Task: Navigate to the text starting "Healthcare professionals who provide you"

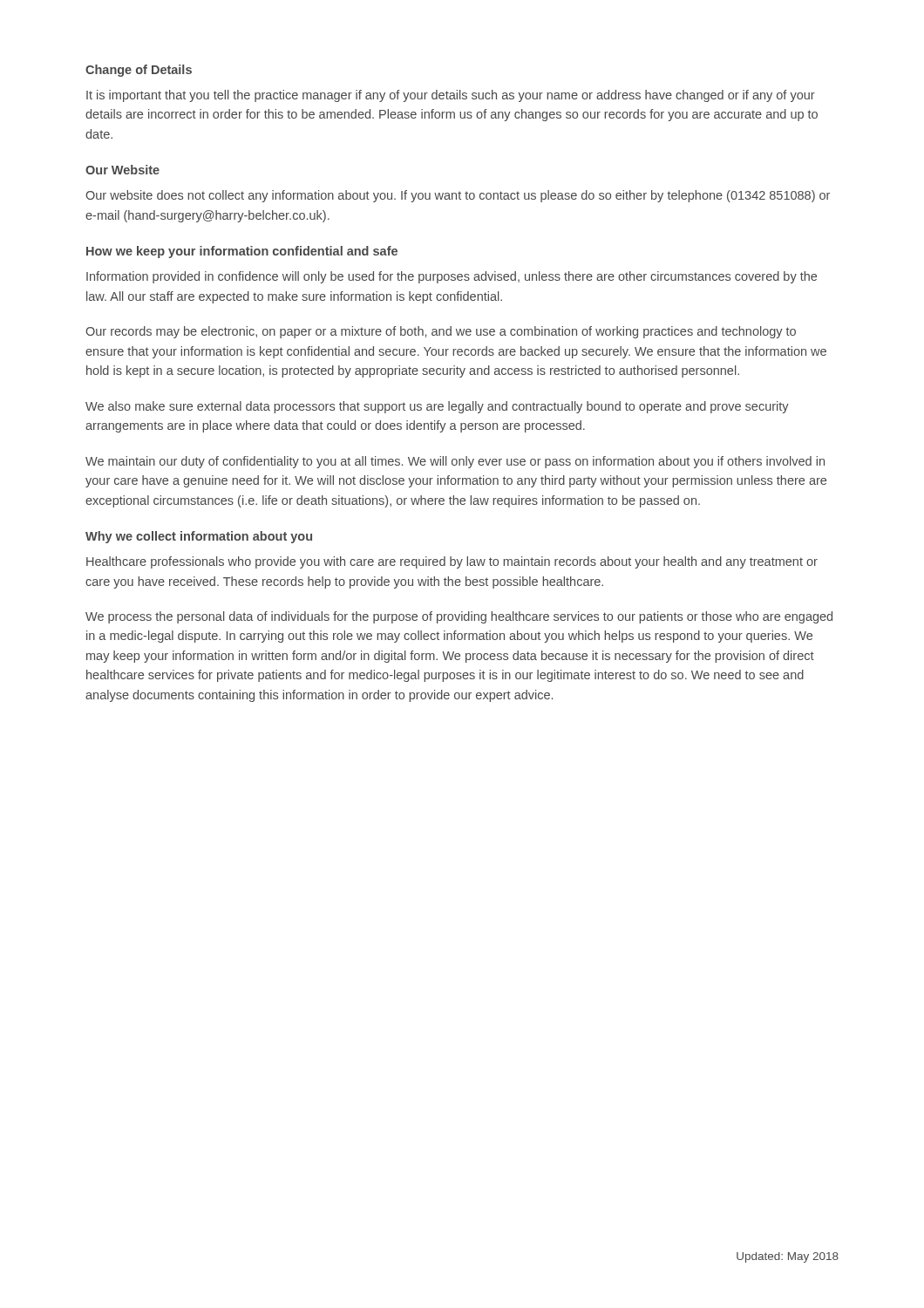Action: click(x=452, y=571)
